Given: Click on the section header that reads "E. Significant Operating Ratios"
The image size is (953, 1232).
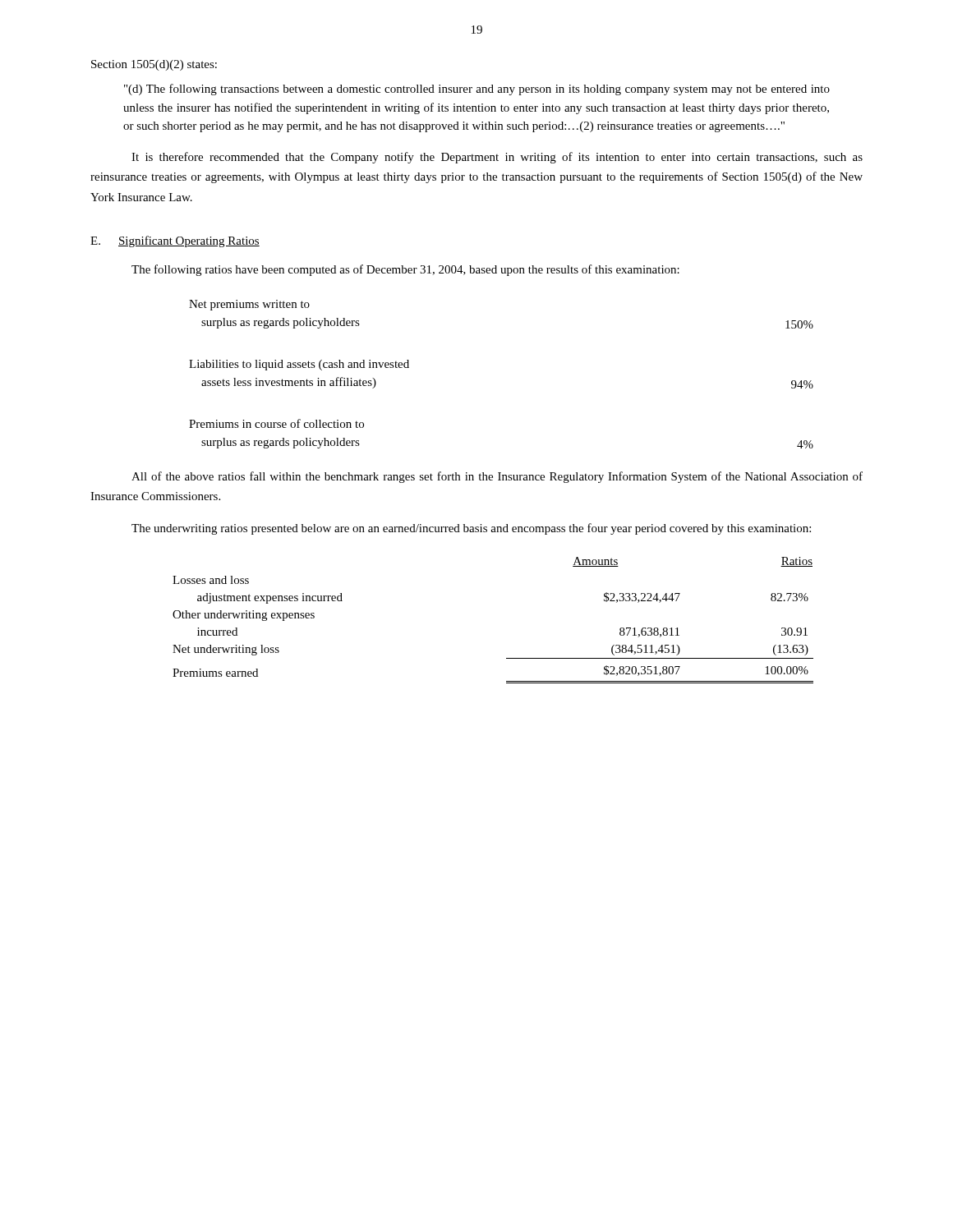Looking at the screenshot, I should [x=175, y=241].
